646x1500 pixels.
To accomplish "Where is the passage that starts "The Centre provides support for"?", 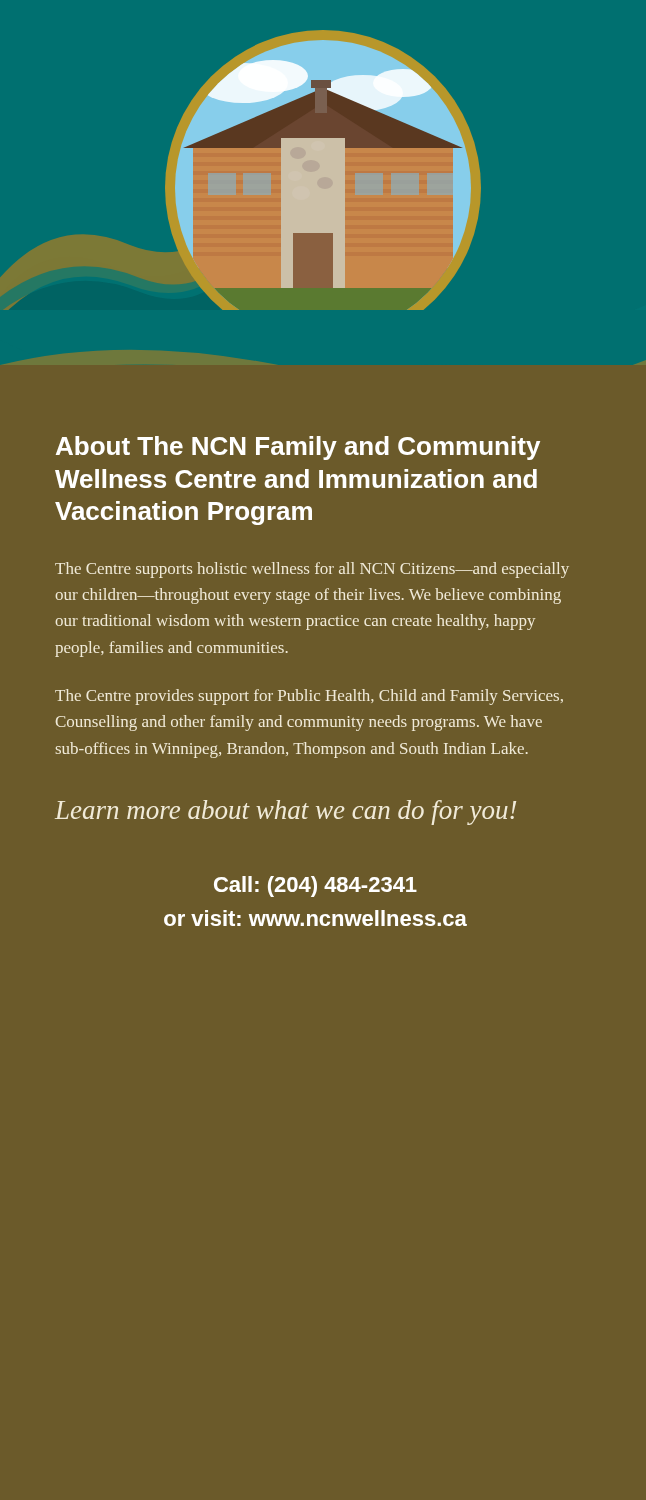I will tap(315, 722).
